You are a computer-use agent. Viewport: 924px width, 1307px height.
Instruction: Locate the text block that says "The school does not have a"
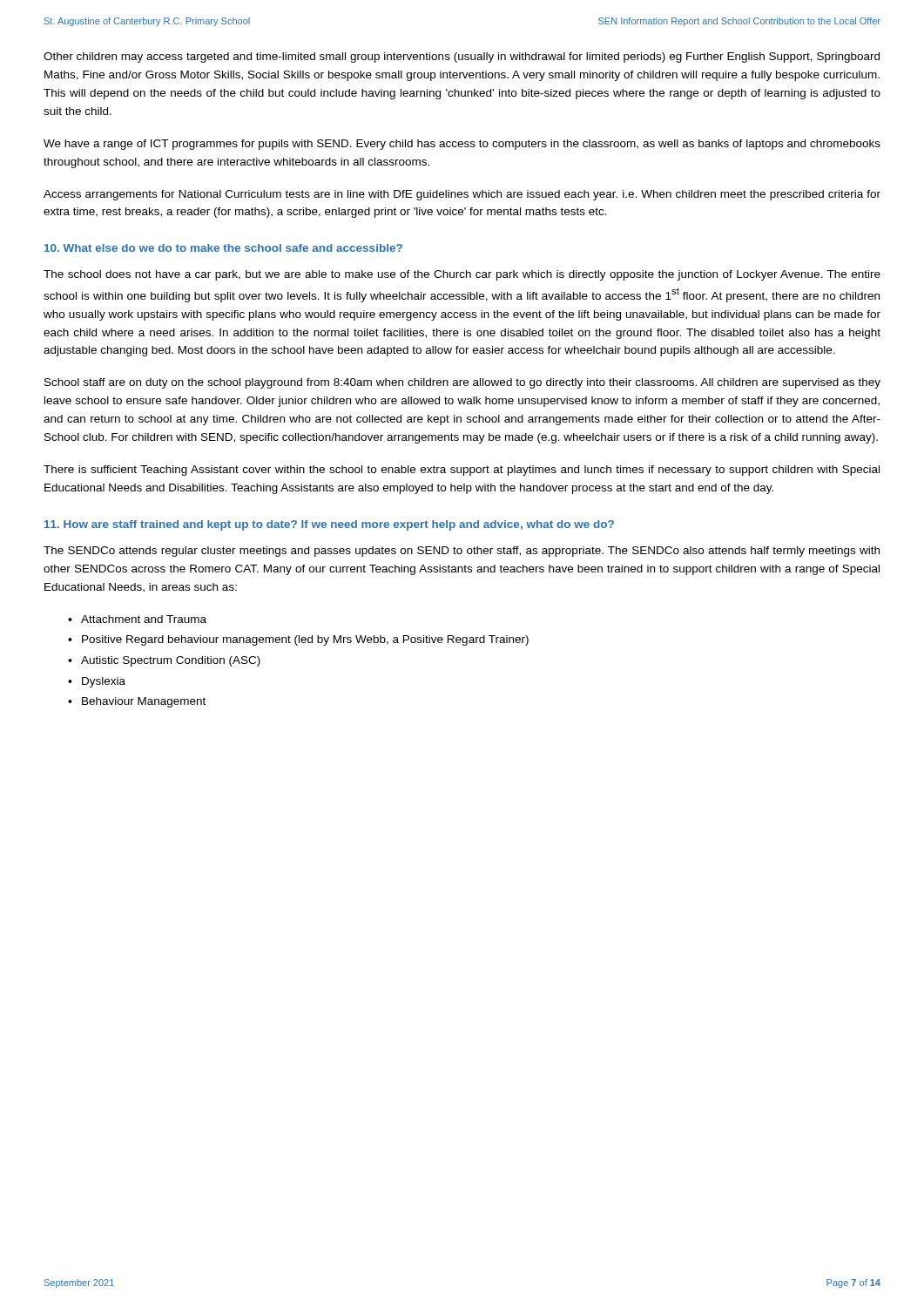point(462,312)
